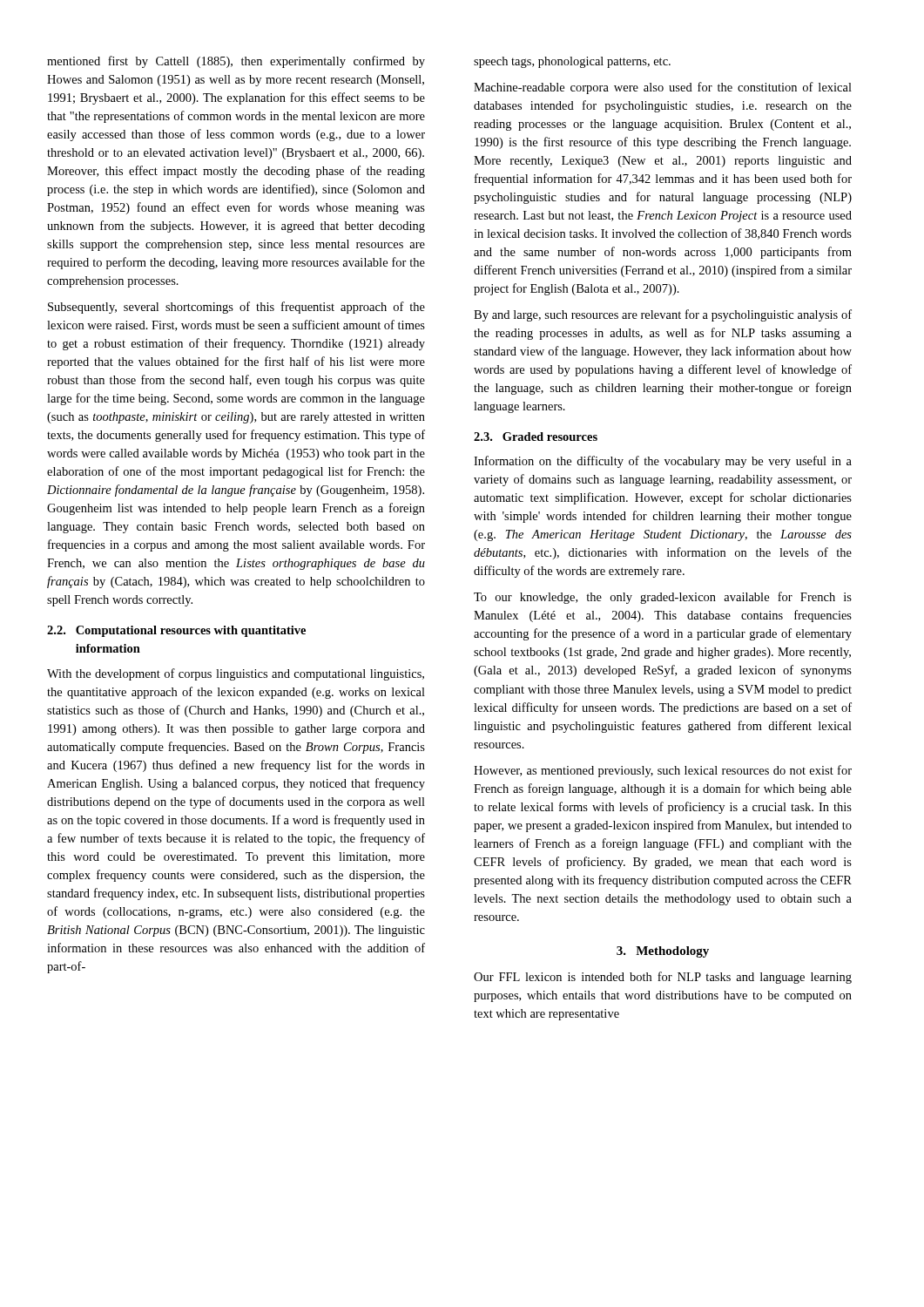The height and width of the screenshot is (1307, 924).
Task: Point to the block beginning "Subsequently, several shortcomings of this"
Action: click(236, 454)
